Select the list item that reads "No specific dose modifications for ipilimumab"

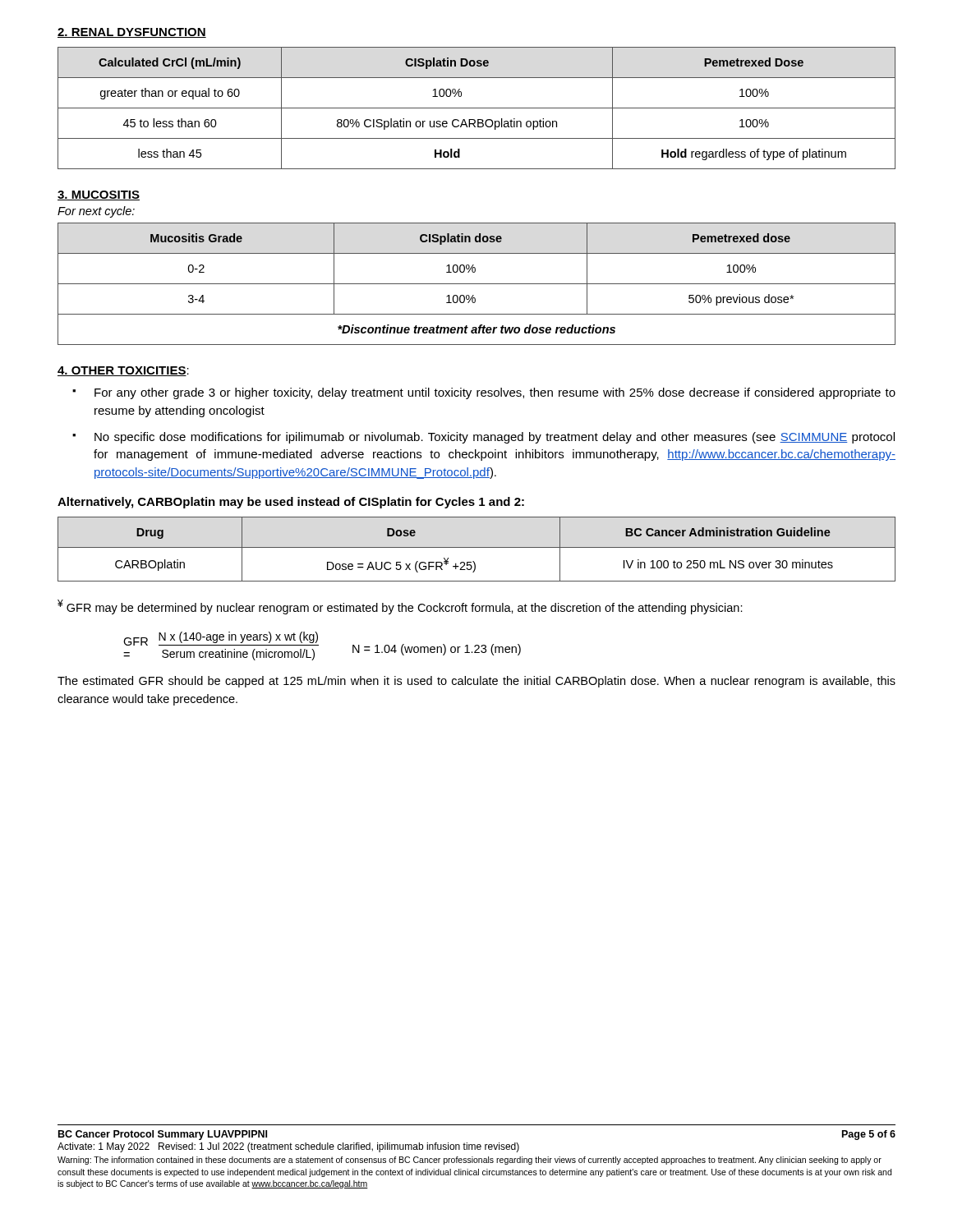[x=495, y=454]
